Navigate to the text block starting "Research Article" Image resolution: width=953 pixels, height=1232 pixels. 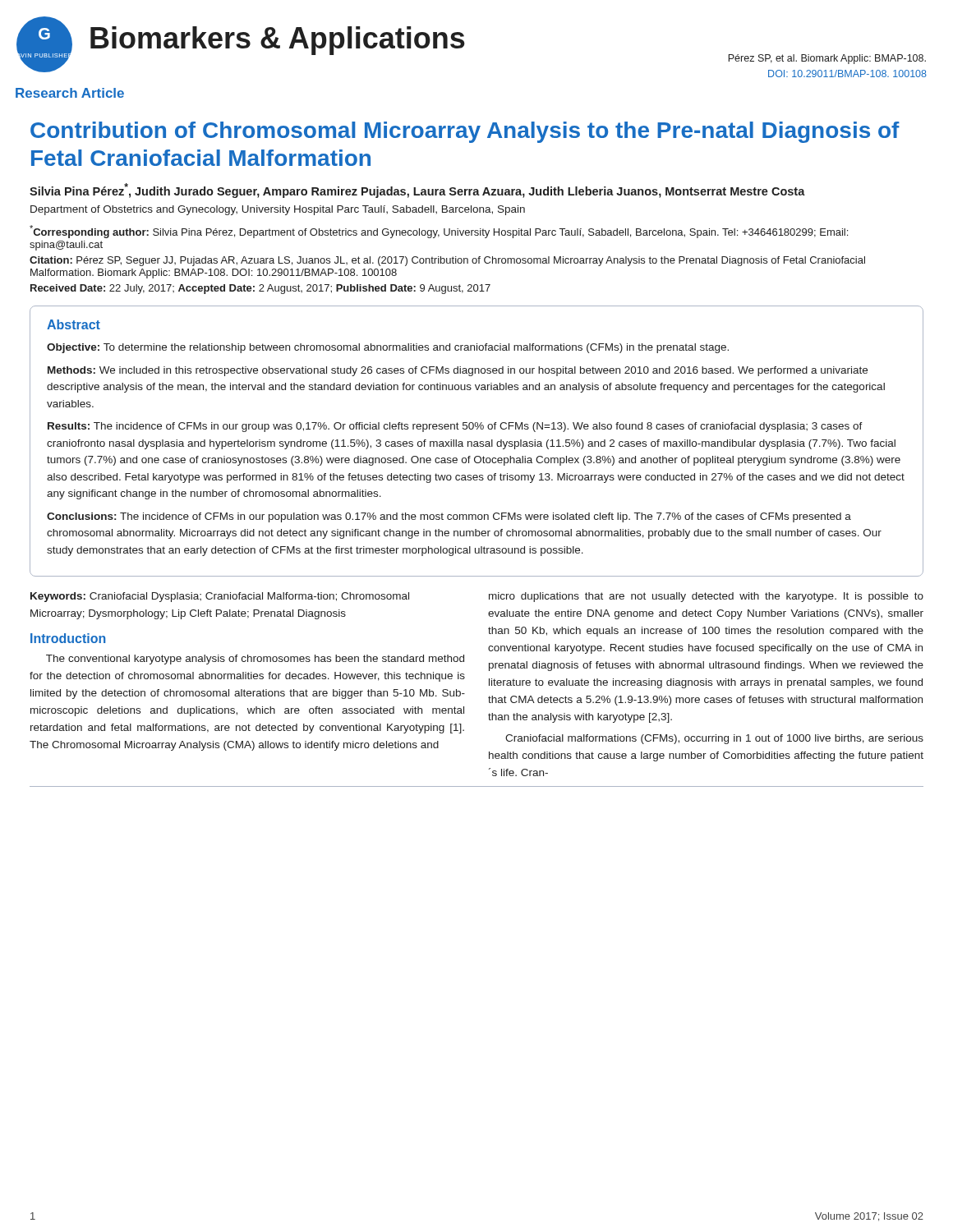70,93
